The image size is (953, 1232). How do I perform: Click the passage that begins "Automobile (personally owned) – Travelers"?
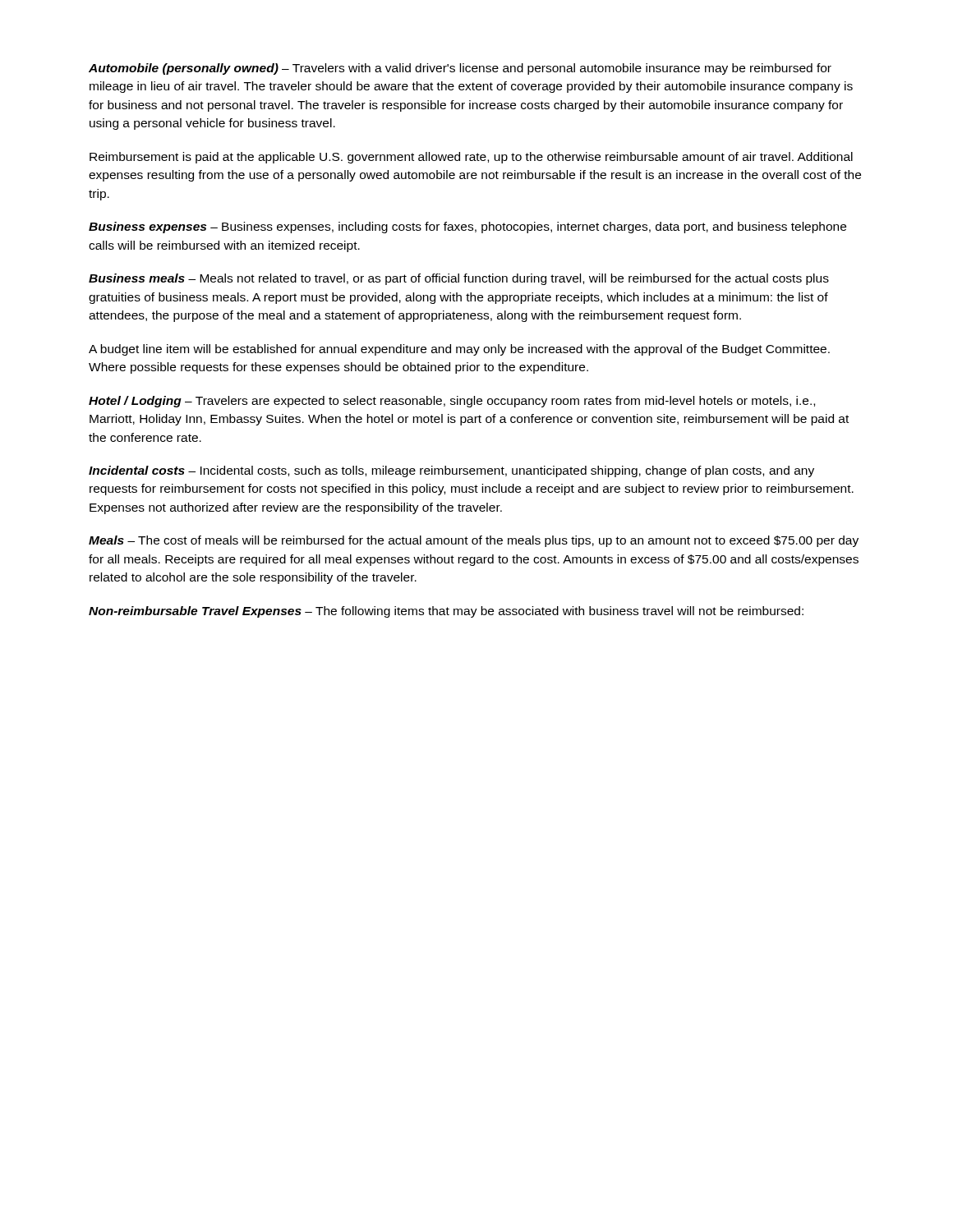(x=471, y=95)
